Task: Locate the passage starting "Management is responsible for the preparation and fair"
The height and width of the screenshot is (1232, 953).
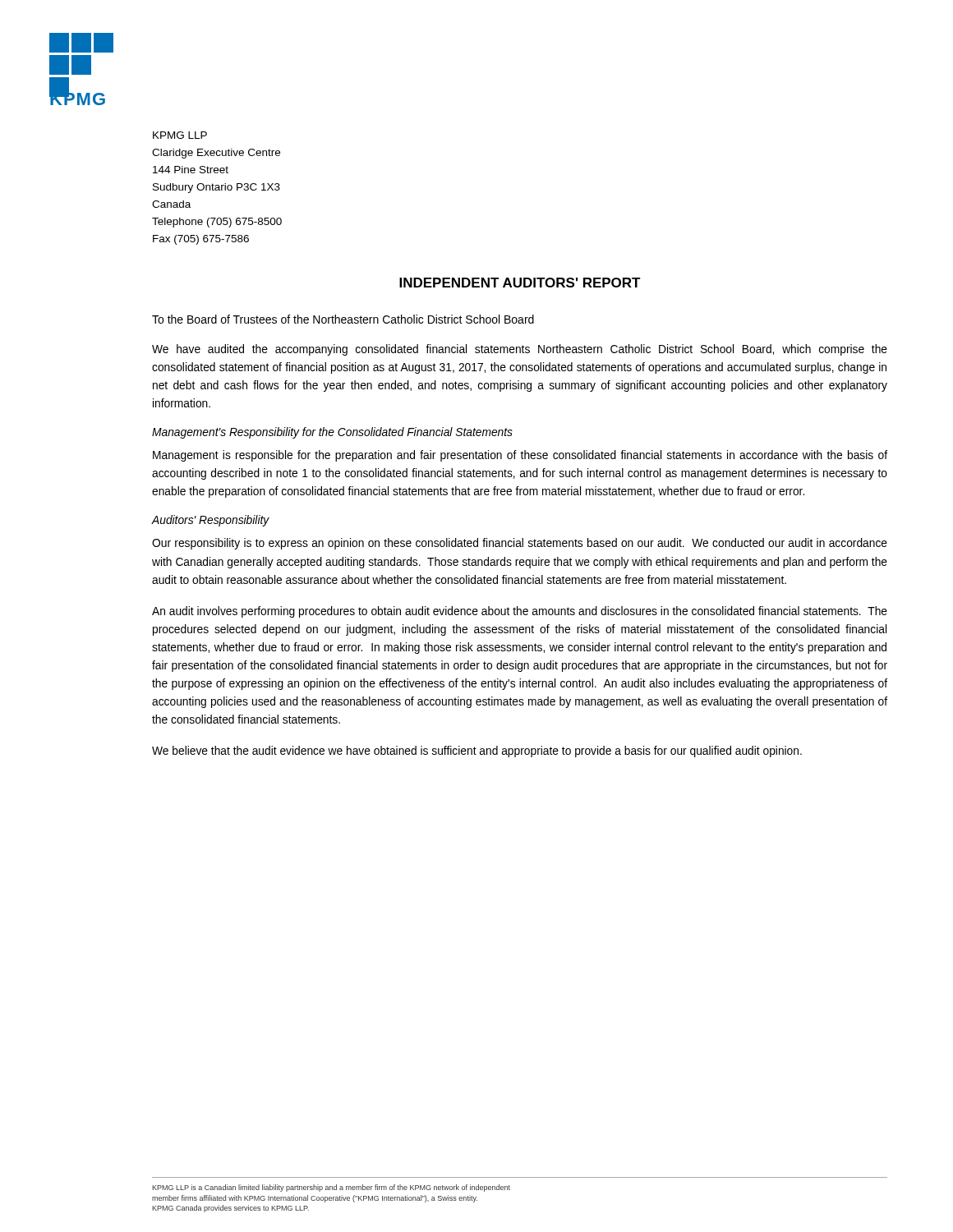Action: [520, 474]
